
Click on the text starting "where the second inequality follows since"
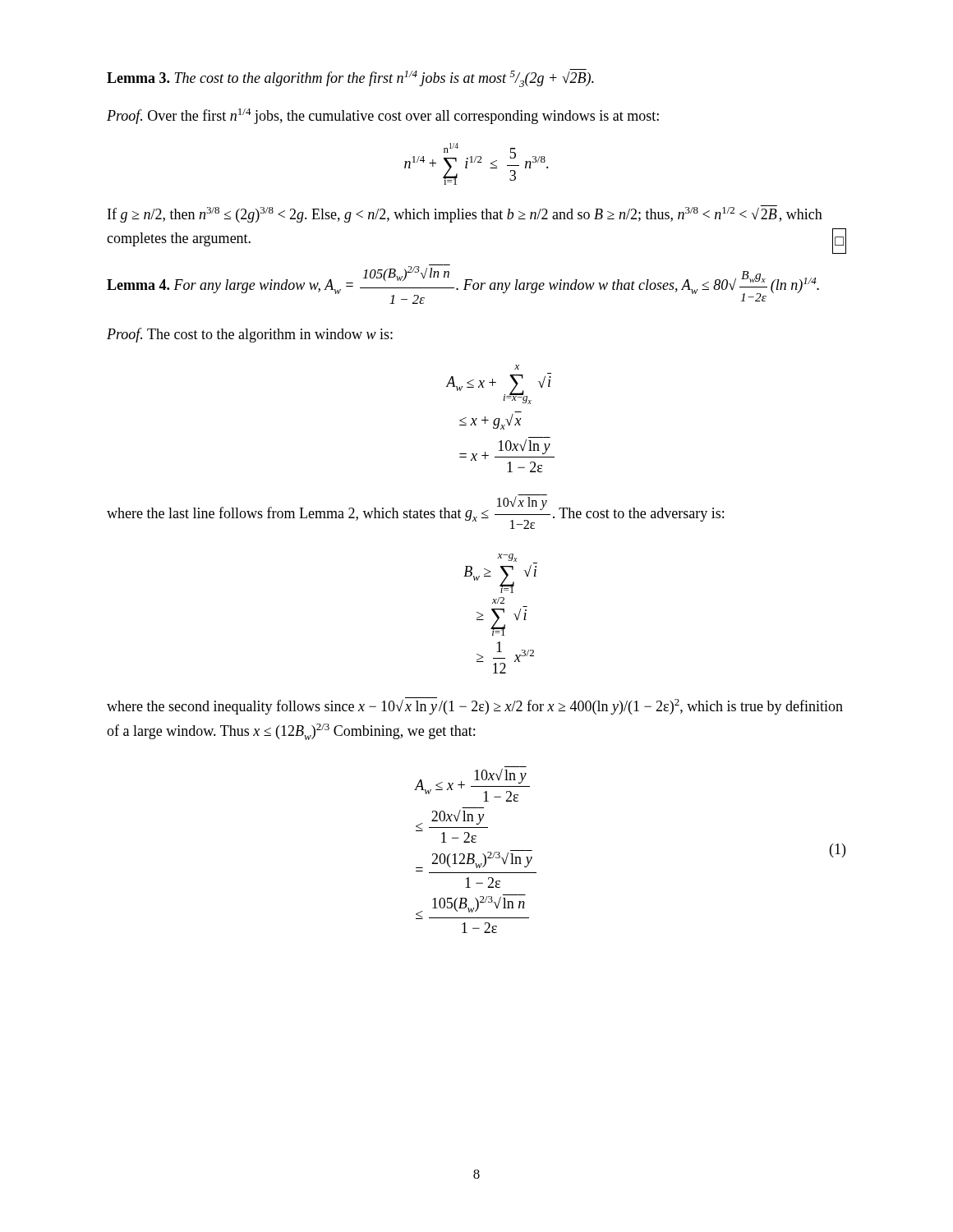[475, 719]
